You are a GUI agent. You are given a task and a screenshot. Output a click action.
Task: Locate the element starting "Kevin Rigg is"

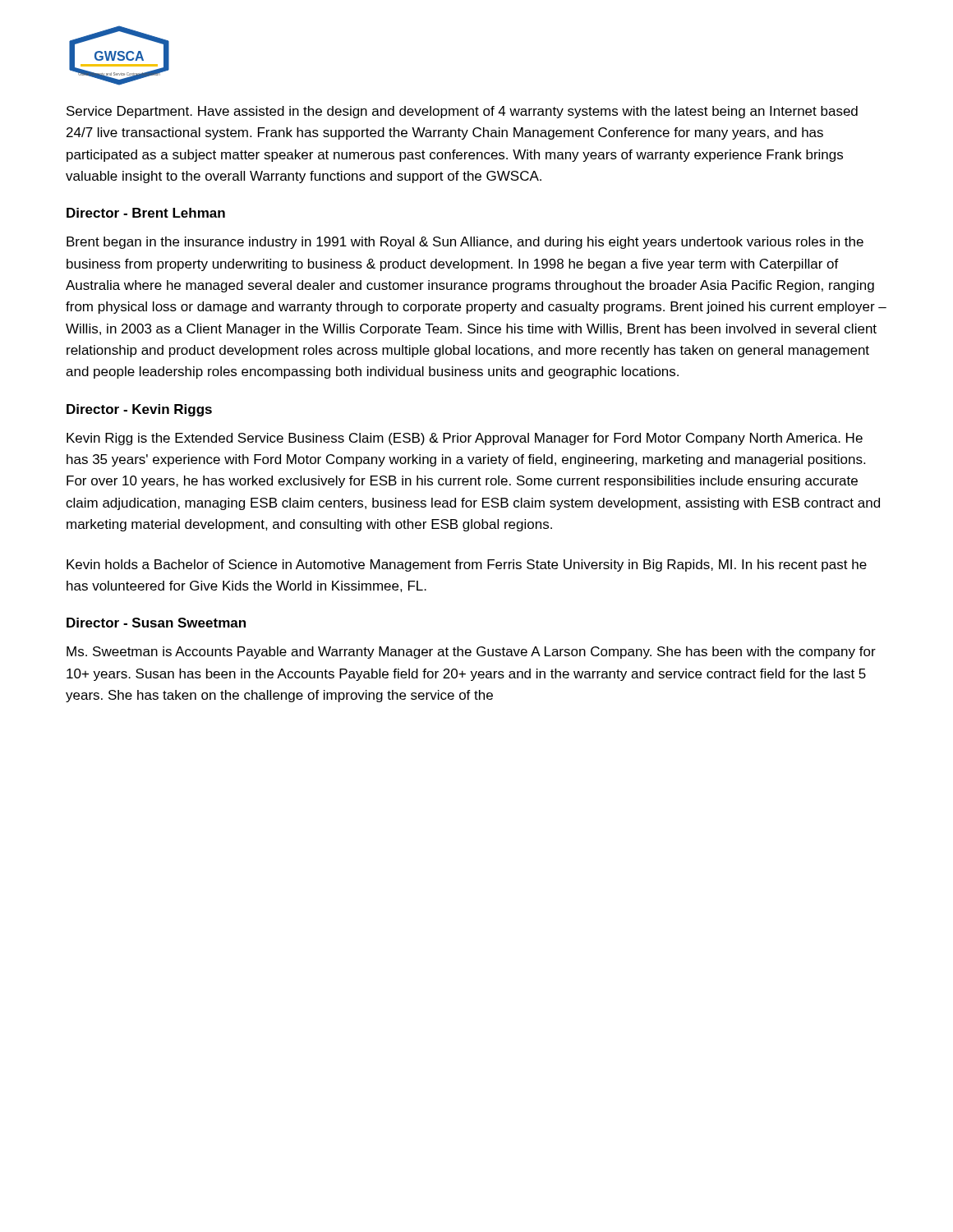pyautogui.click(x=473, y=481)
